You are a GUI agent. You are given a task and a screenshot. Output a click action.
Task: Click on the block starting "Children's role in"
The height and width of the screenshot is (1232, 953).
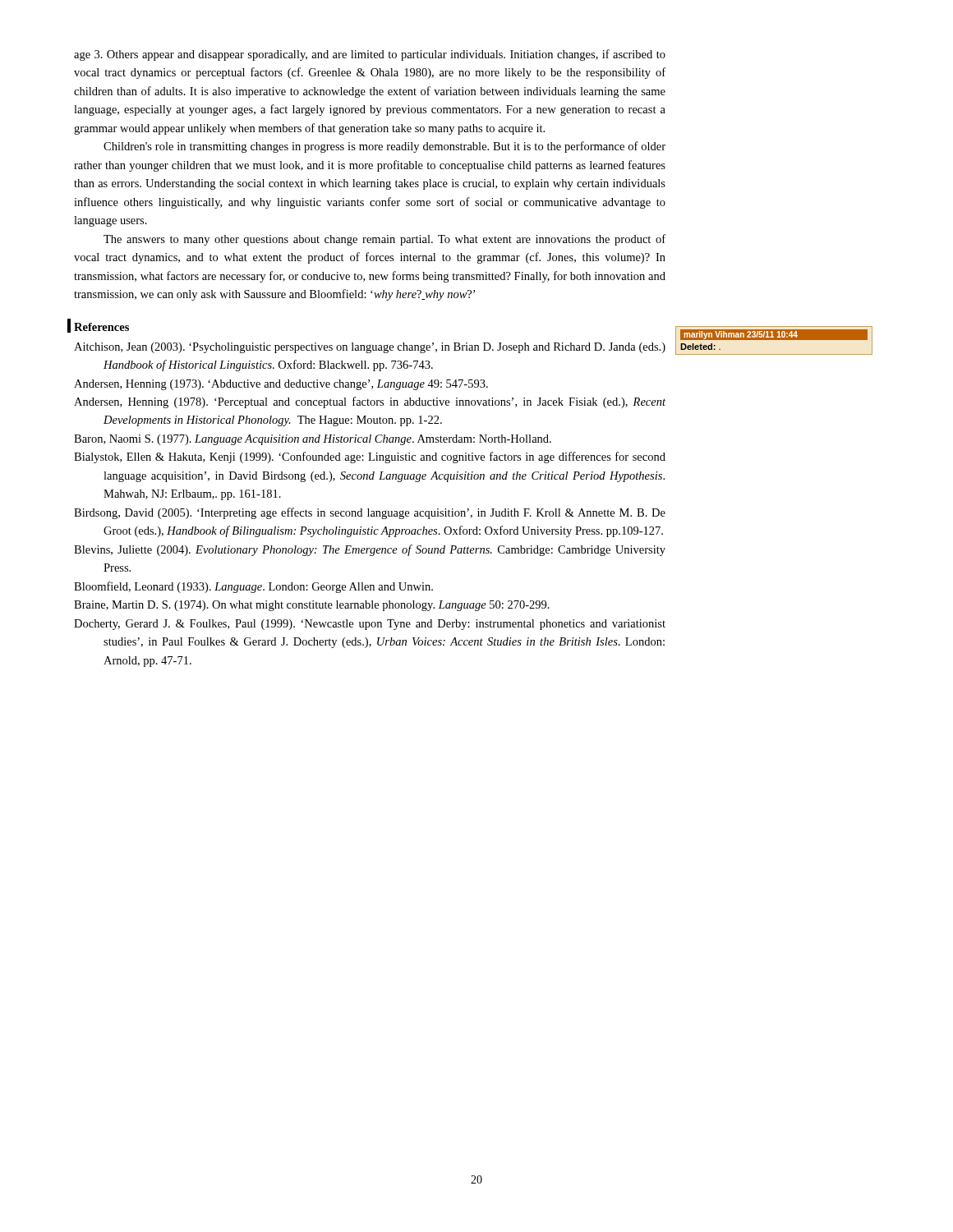coord(370,184)
